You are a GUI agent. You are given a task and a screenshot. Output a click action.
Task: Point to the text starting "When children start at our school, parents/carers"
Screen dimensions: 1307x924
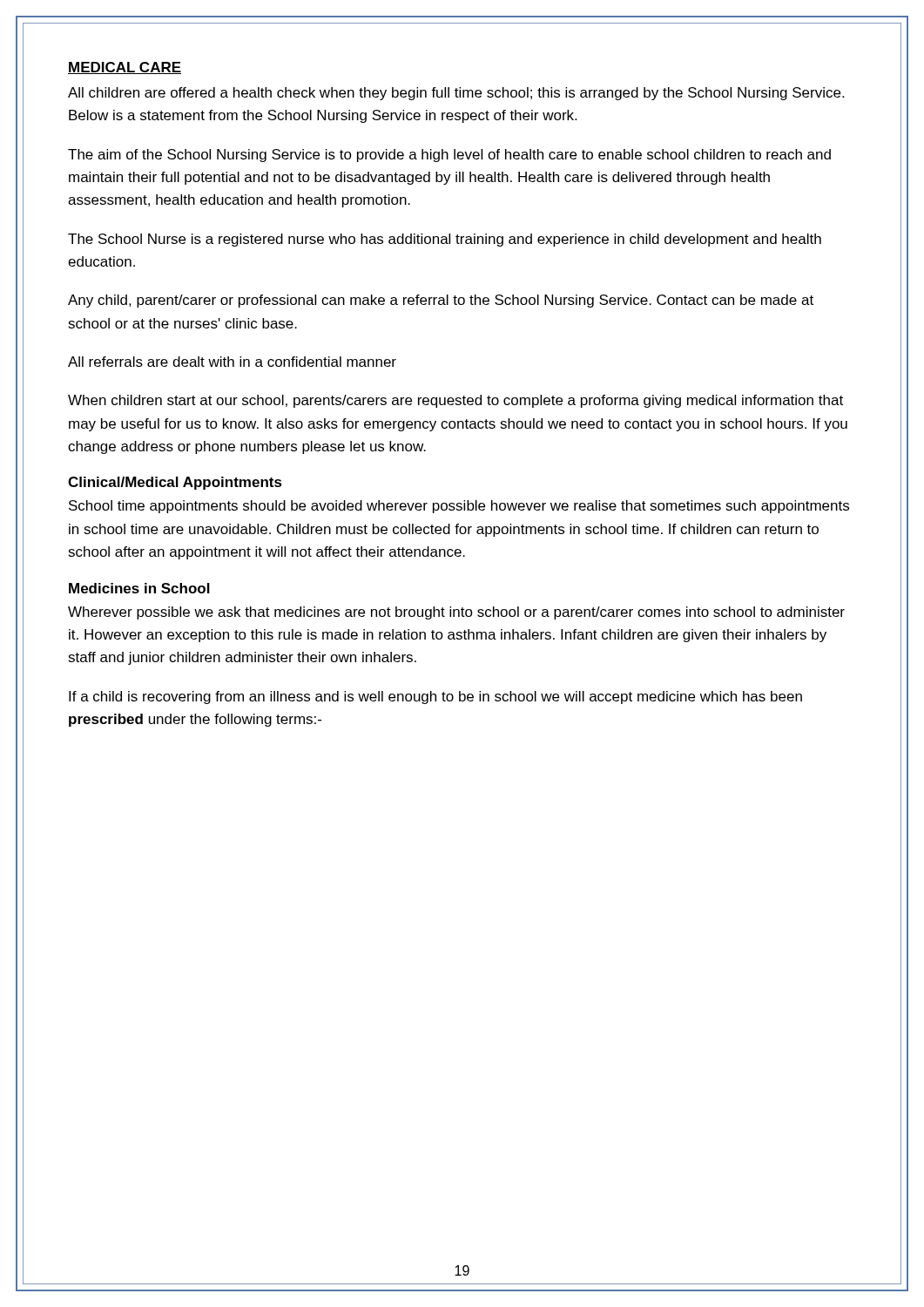point(458,424)
